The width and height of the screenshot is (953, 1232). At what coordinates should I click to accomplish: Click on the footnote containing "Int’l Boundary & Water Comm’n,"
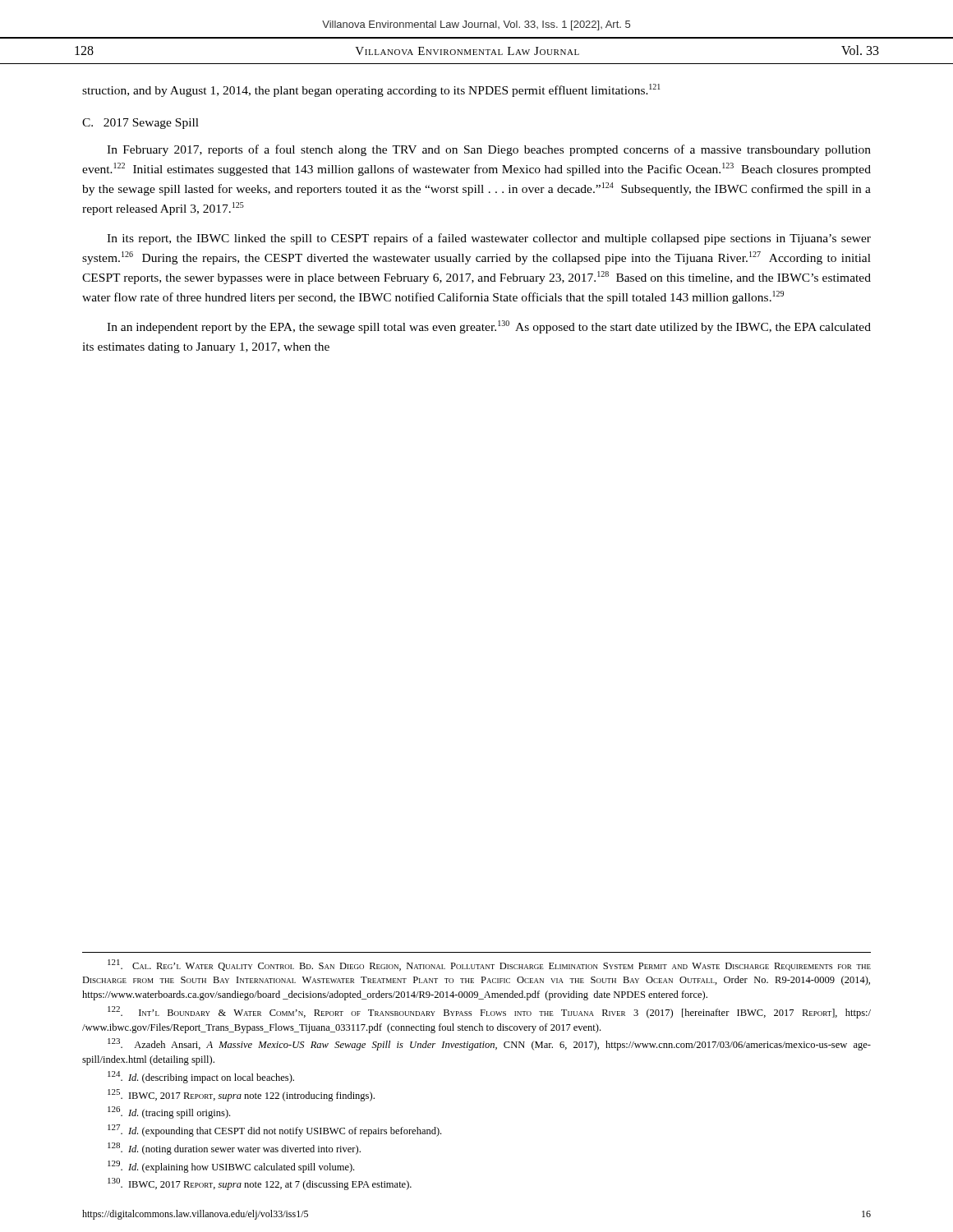click(x=476, y=1019)
